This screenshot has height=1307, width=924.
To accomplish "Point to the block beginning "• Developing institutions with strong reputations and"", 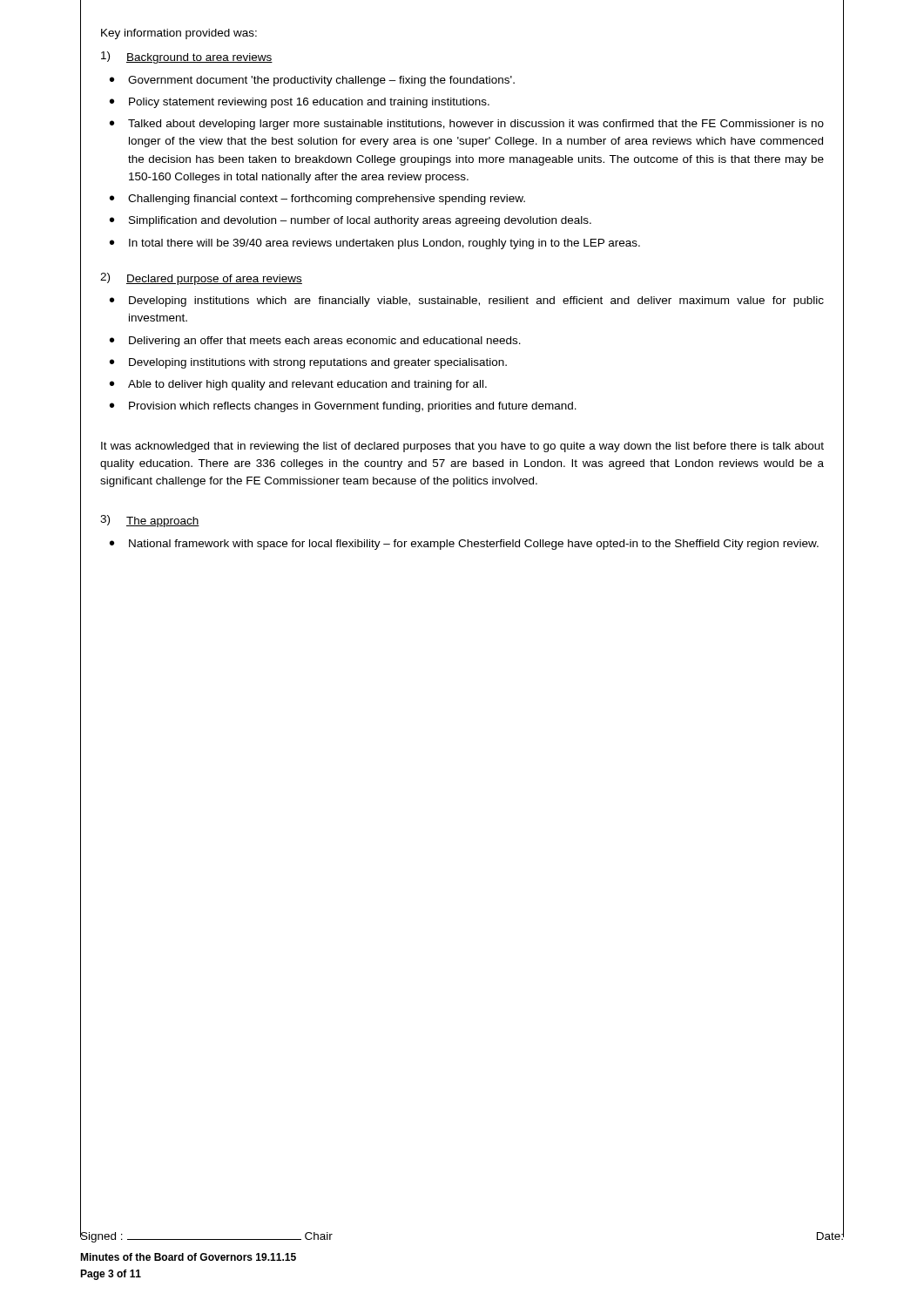I will [466, 362].
